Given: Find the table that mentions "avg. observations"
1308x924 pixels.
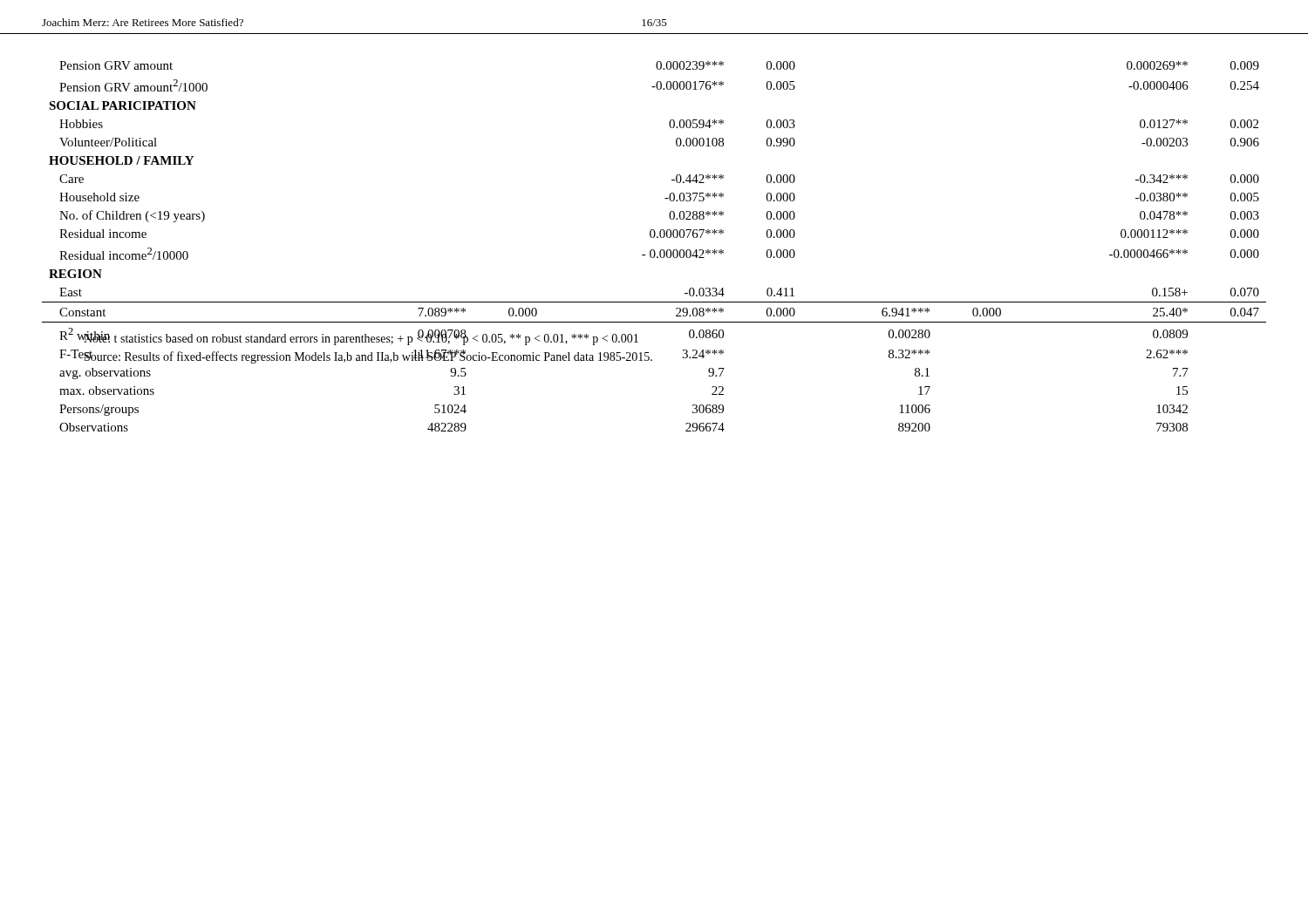Looking at the screenshot, I should pyautogui.click(x=654, y=247).
